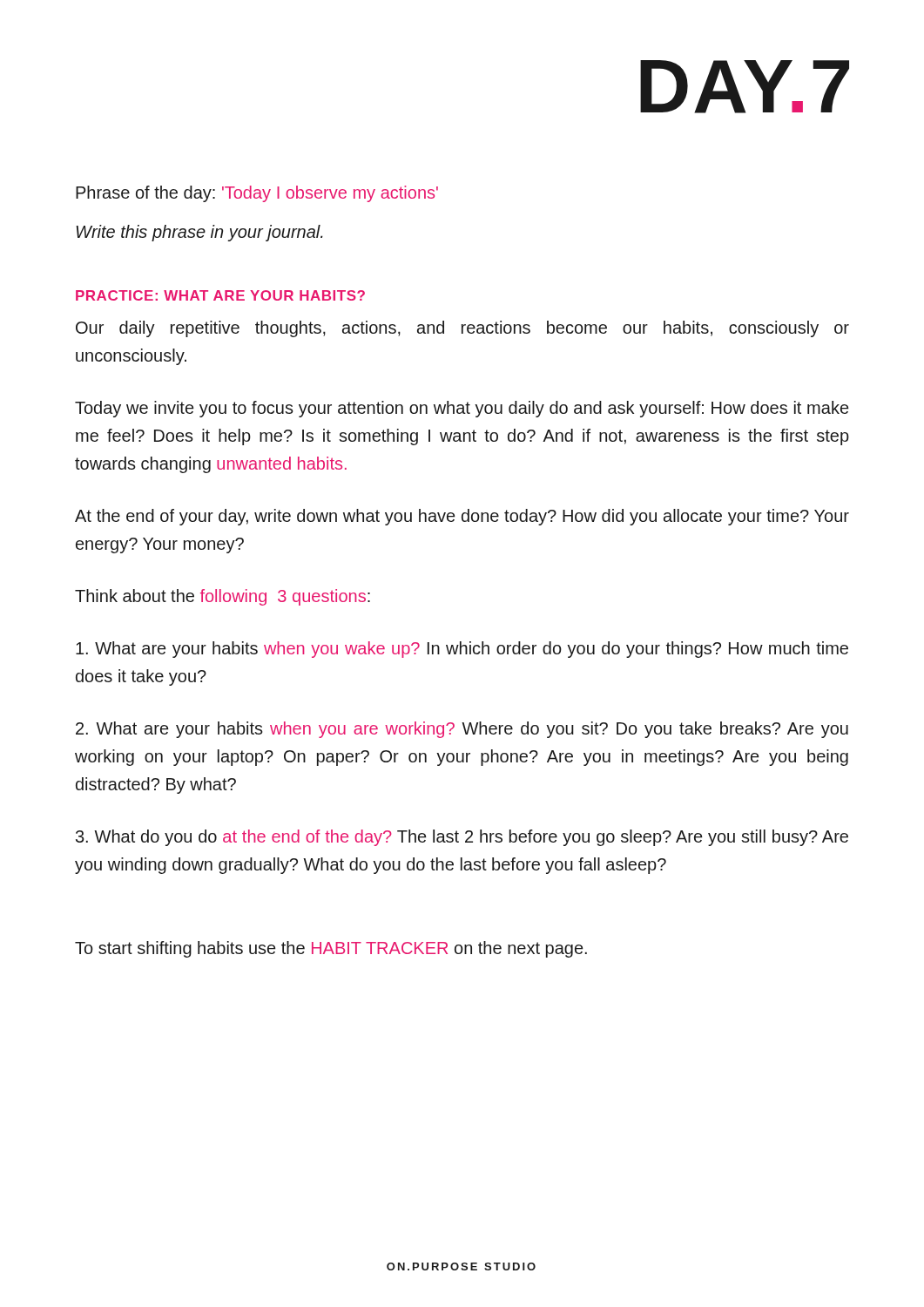Viewport: 924px width, 1307px height.
Task: Navigate to the text block starting "Think about the following 3 questions:"
Action: point(223,596)
